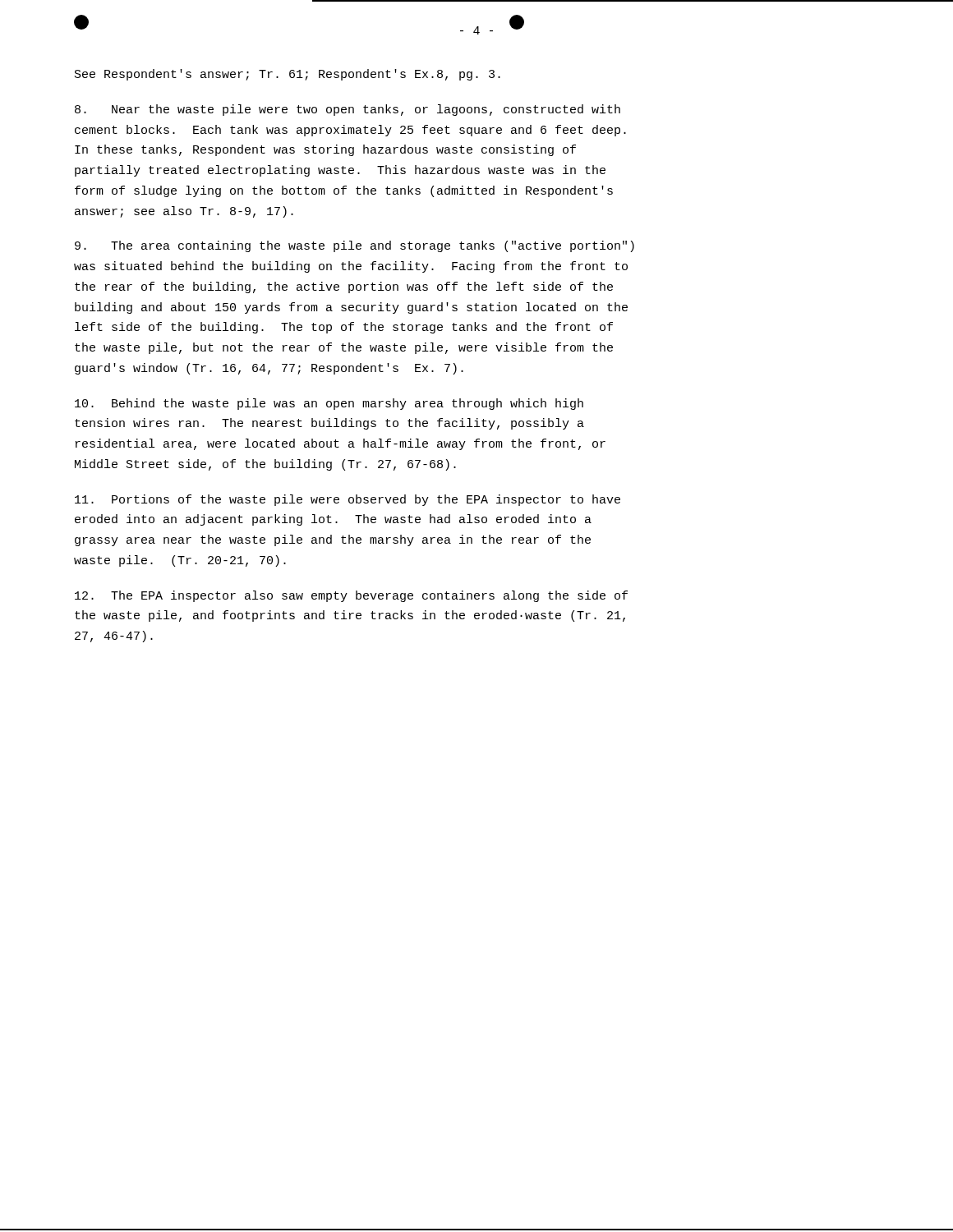Click on the text block containing "Portions of the waste pile"
This screenshot has width=953, height=1232.
(x=348, y=531)
